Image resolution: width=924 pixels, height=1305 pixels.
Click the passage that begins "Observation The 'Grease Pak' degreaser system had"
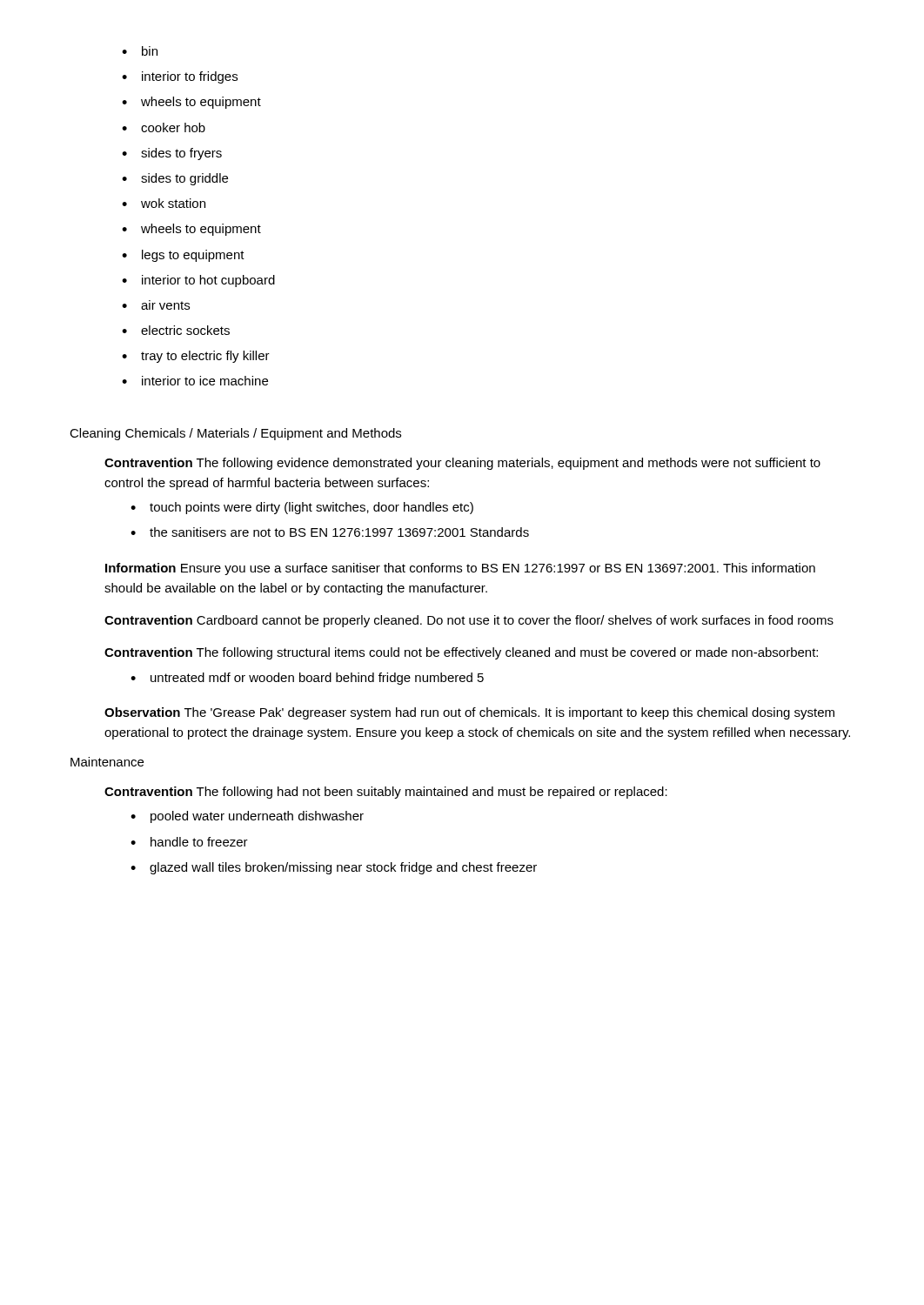pyautogui.click(x=479, y=722)
